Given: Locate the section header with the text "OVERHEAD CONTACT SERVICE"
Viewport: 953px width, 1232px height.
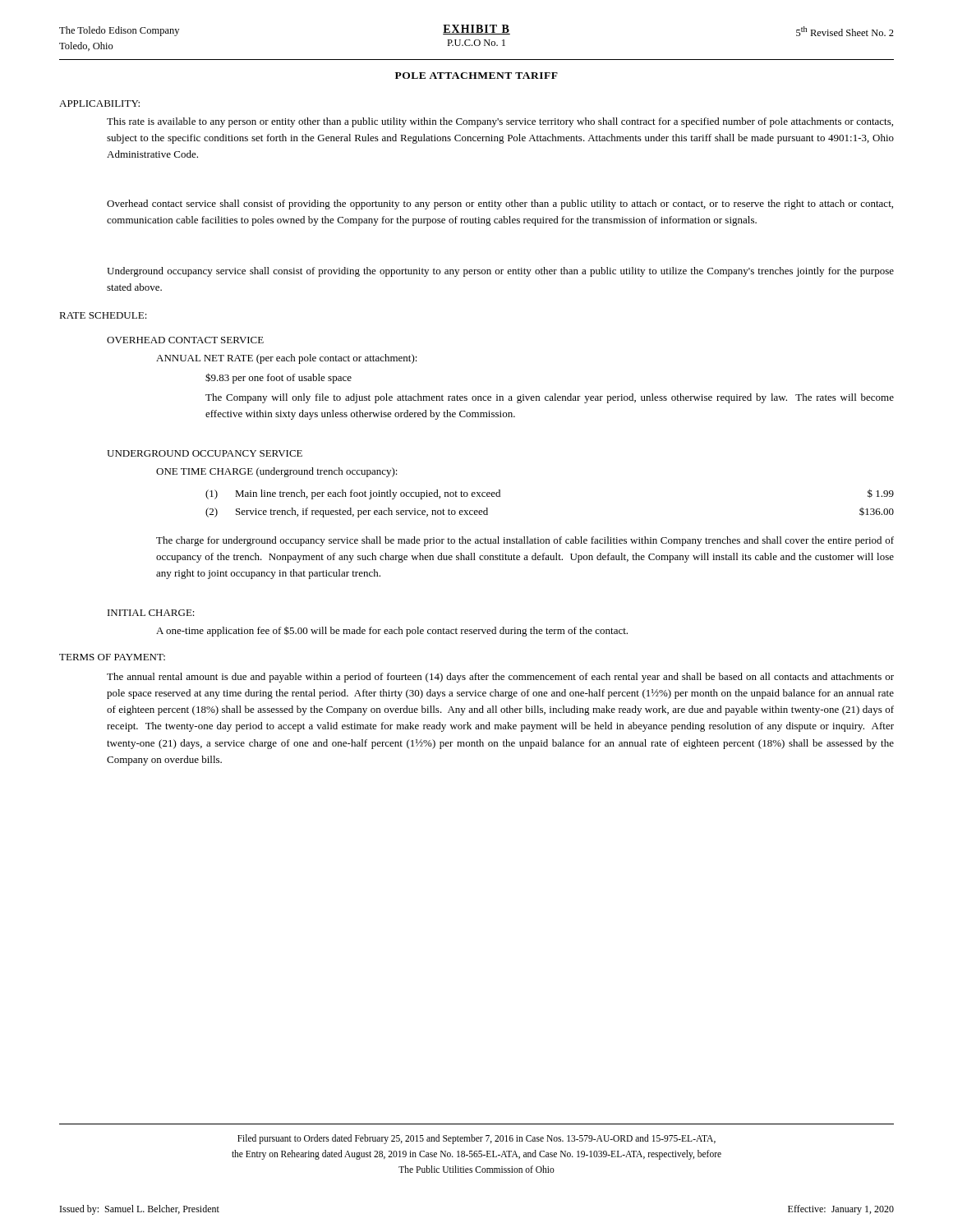Looking at the screenshot, I should (x=185, y=340).
